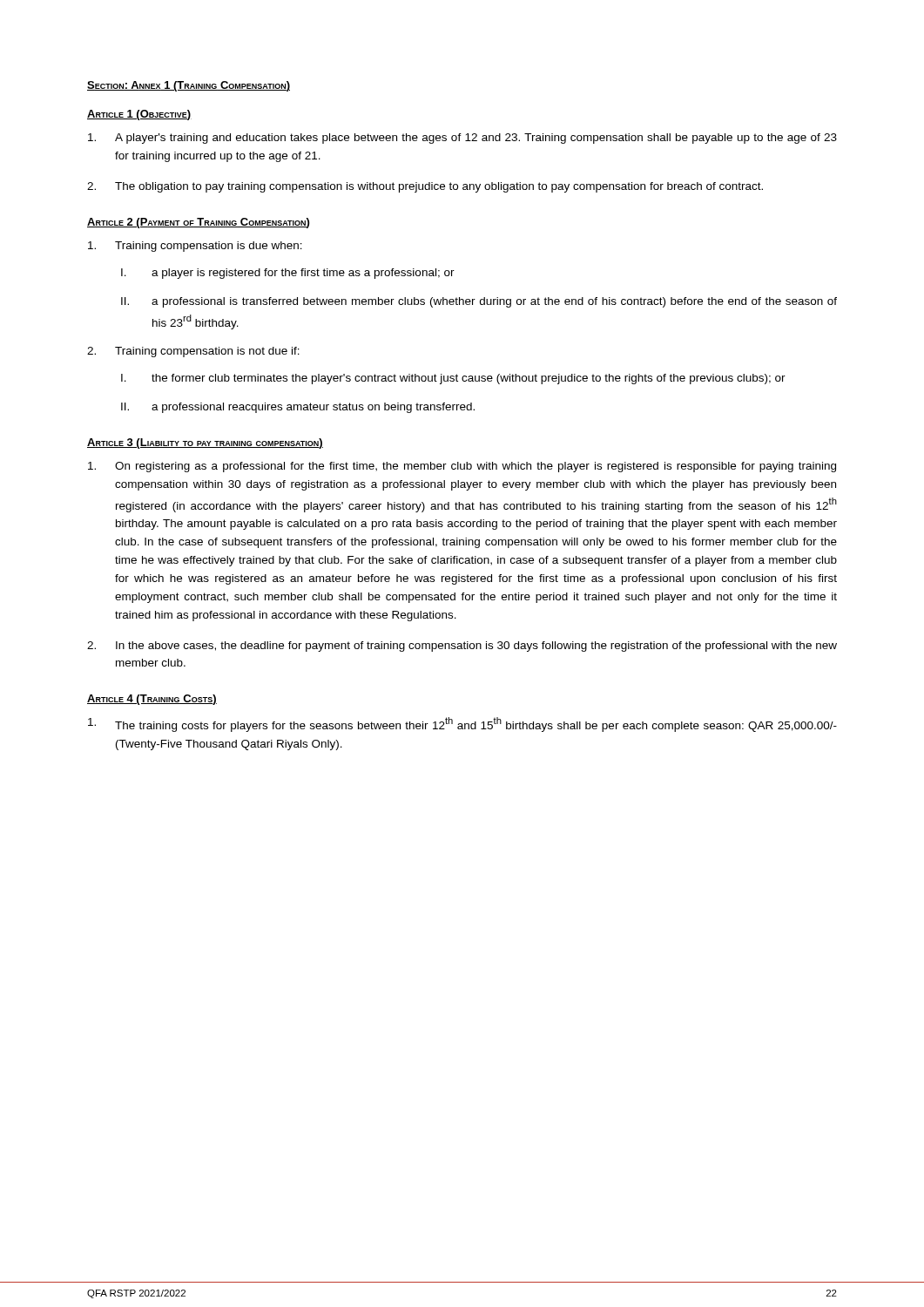Locate the element starting "2. Training compensation is not due"
Screen dimensions: 1307x924
(193, 352)
